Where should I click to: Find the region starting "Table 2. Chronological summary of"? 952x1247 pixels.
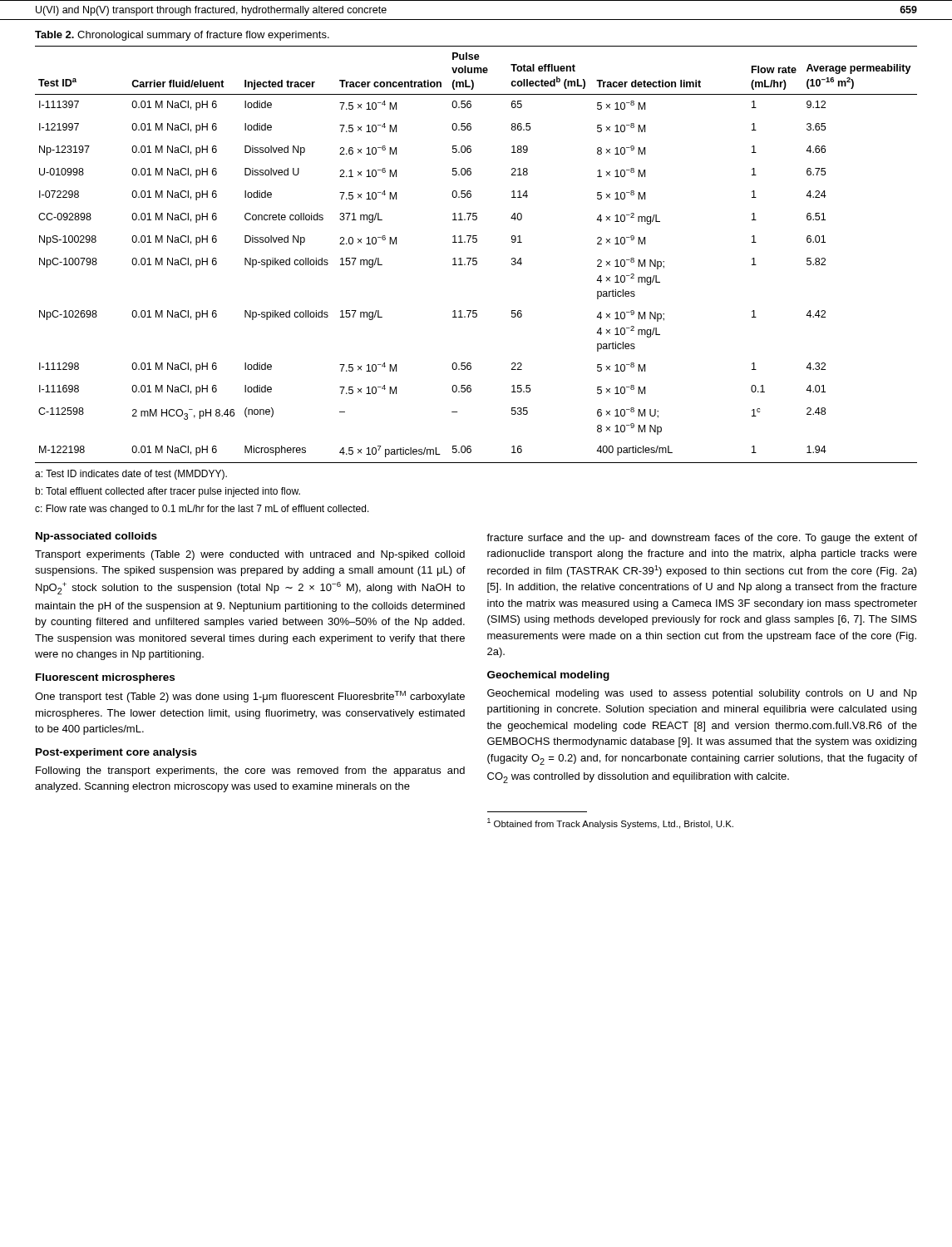(182, 35)
